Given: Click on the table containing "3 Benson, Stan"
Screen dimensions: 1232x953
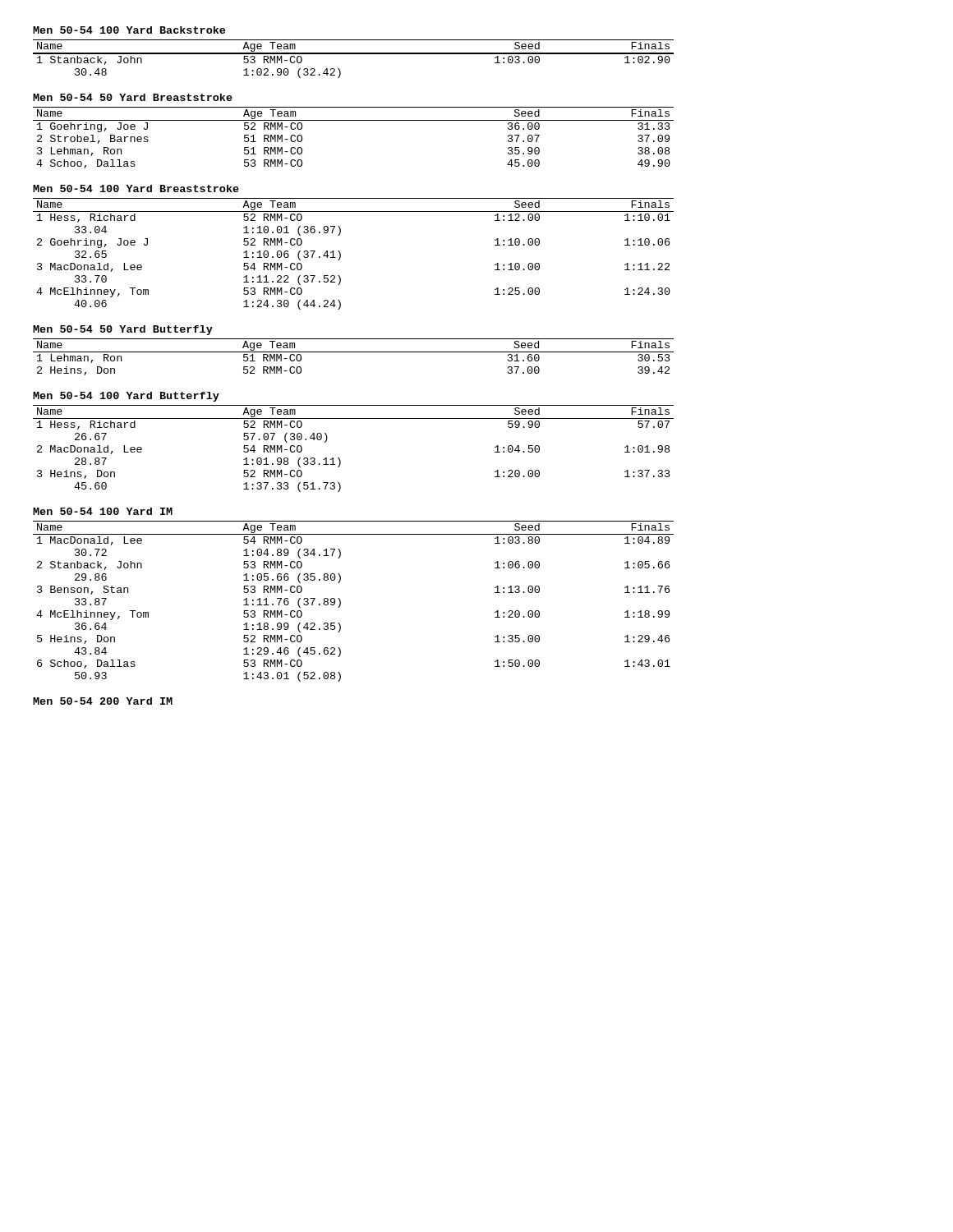Looking at the screenshot, I should [476, 602].
